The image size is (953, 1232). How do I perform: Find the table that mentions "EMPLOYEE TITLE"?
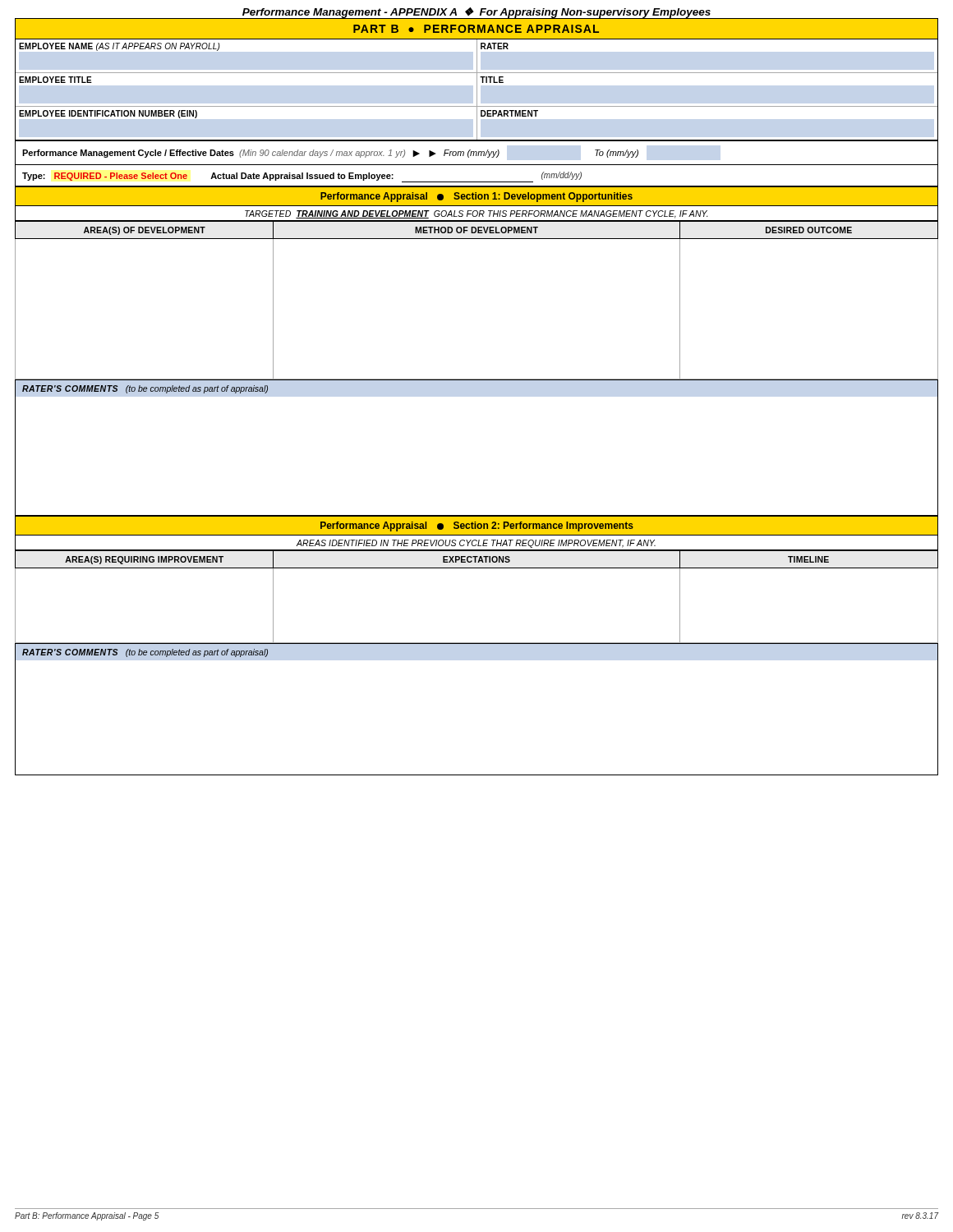click(x=476, y=90)
